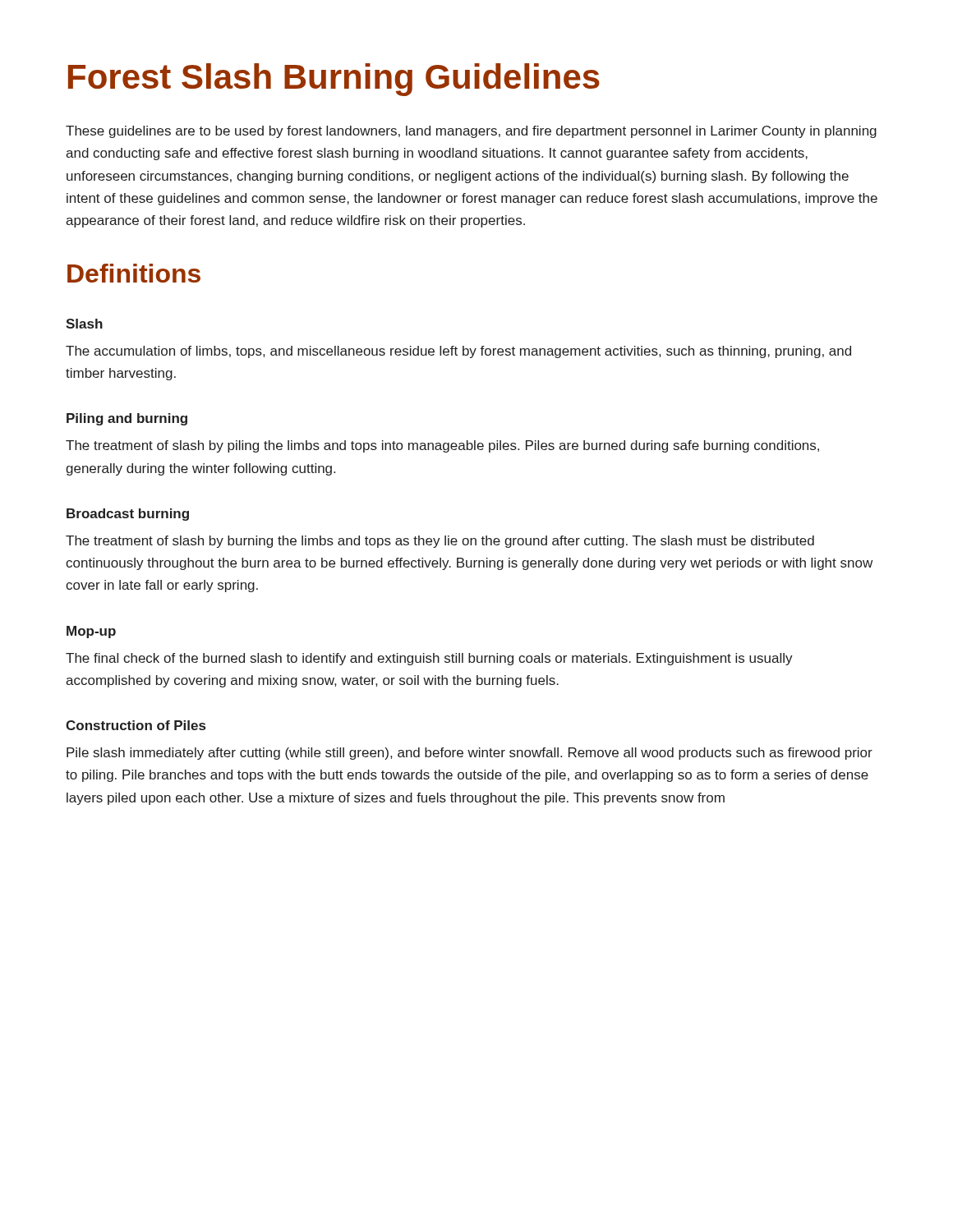This screenshot has width=953, height=1232.
Task: Select the text block that says "The treatment of slash by burning the"
Action: (x=469, y=563)
